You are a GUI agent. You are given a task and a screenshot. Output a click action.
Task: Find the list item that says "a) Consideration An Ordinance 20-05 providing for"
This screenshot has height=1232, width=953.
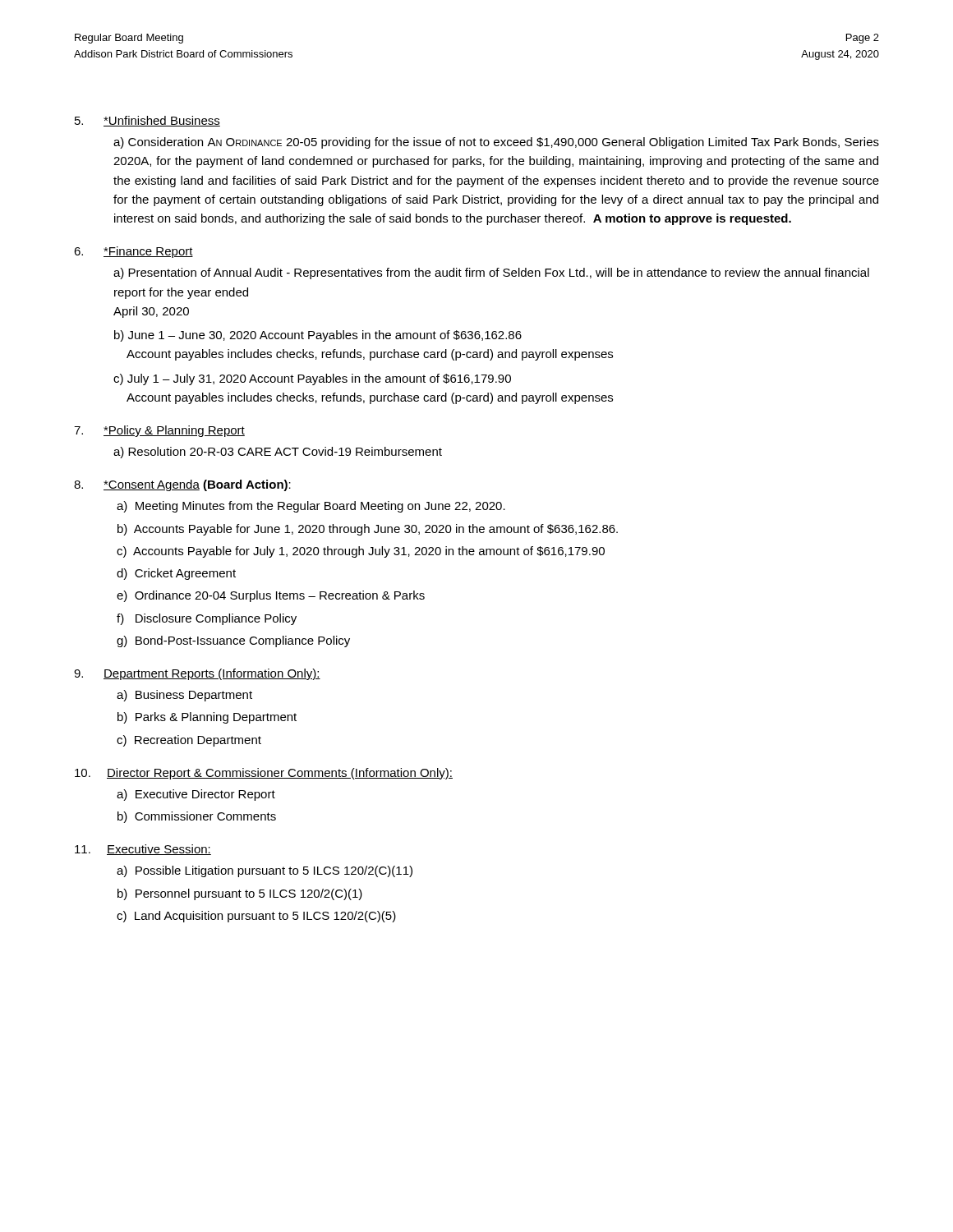coord(496,180)
